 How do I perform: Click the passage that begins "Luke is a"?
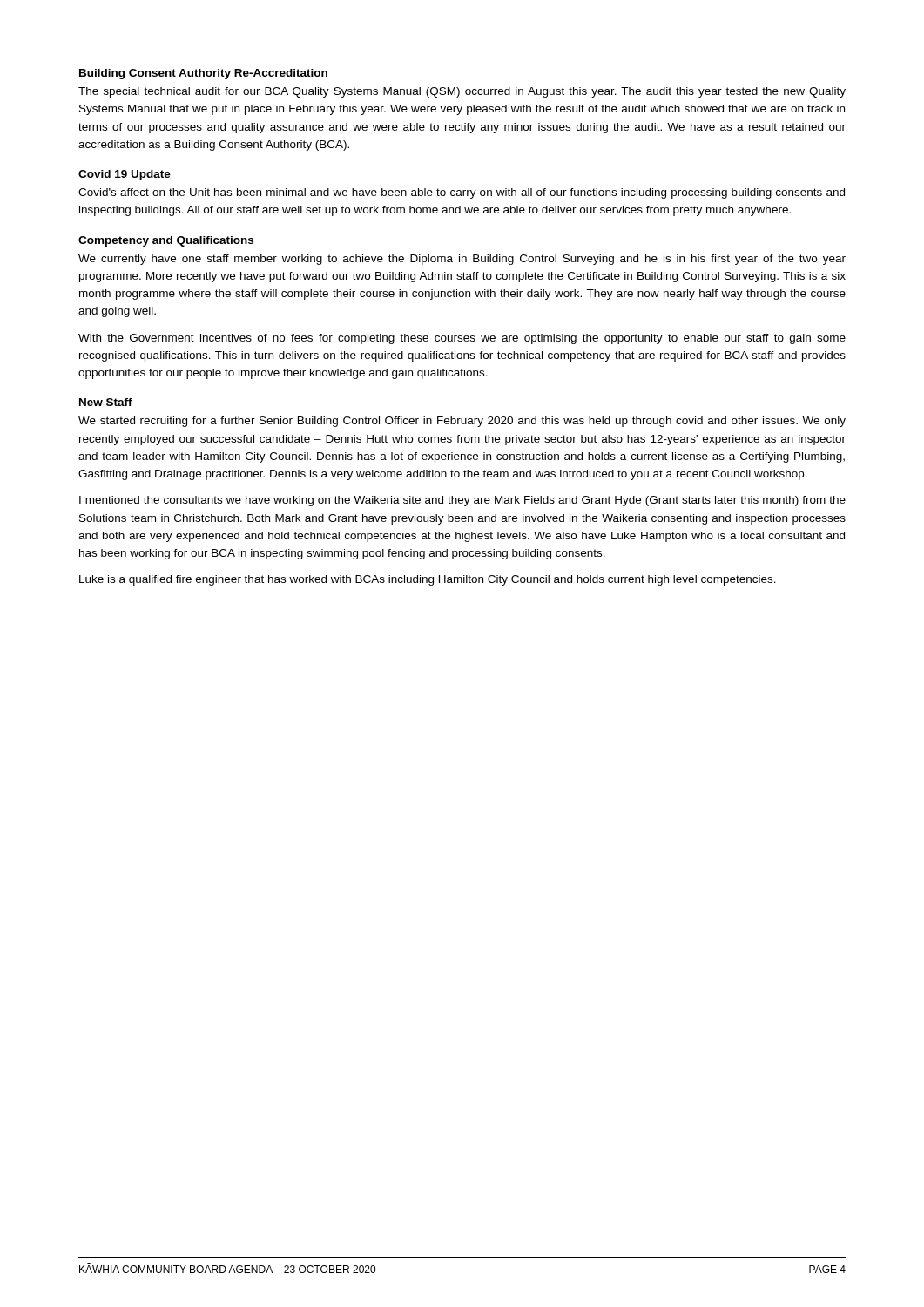pyautogui.click(x=427, y=579)
